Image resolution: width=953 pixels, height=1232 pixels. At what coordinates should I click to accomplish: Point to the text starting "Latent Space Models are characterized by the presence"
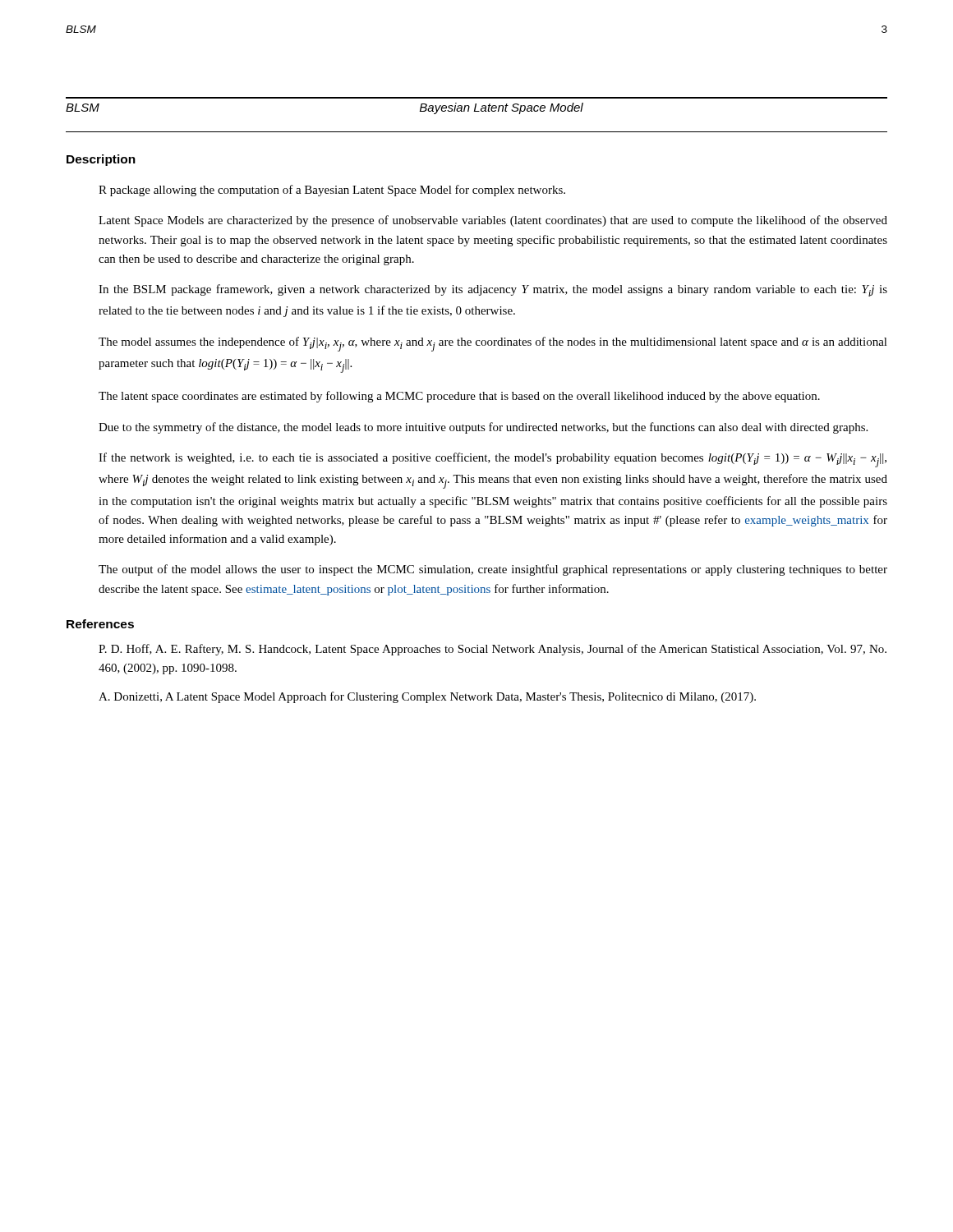coord(493,239)
